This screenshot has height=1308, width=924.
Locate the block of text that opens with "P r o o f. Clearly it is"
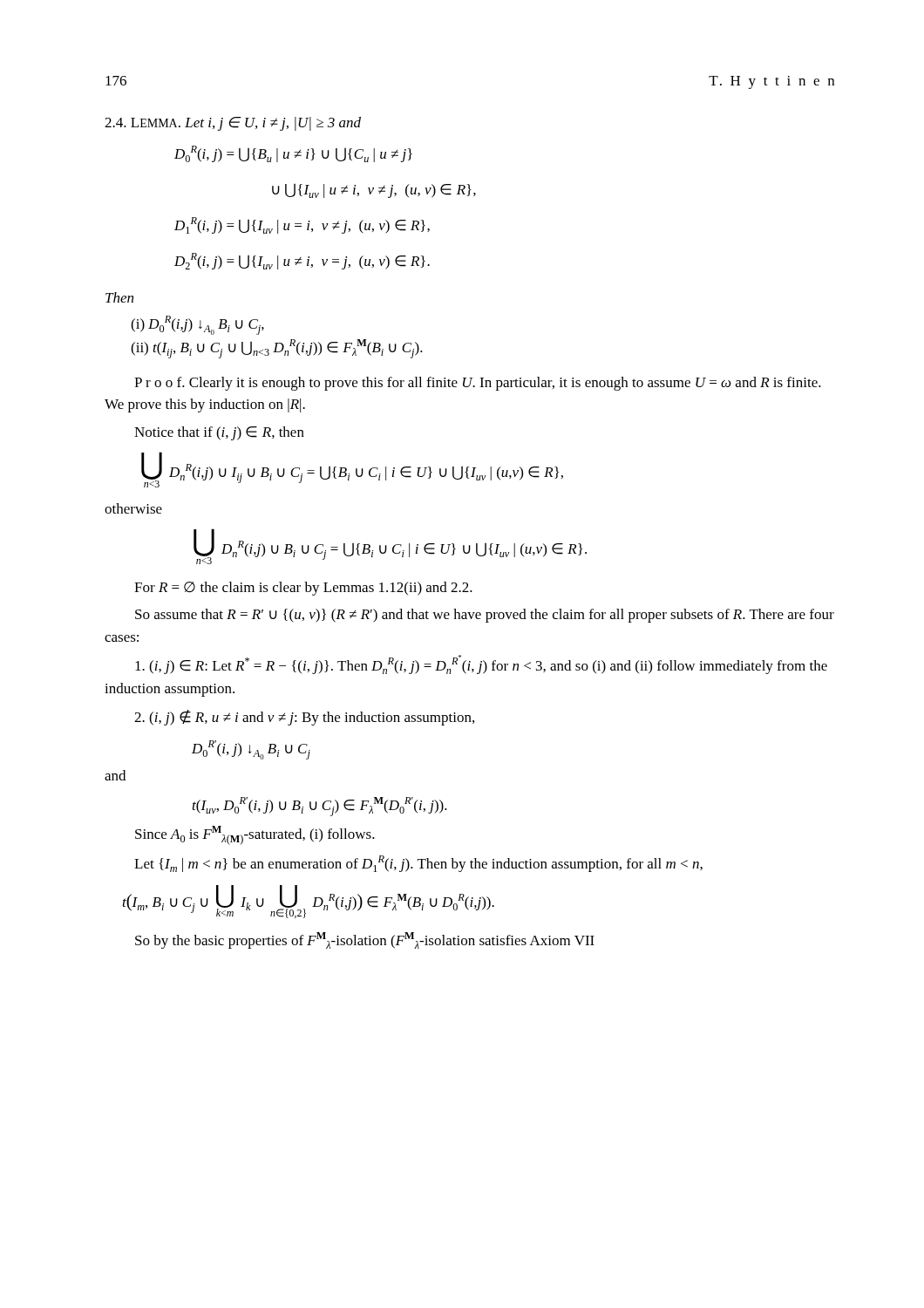pyautogui.click(x=463, y=393)
